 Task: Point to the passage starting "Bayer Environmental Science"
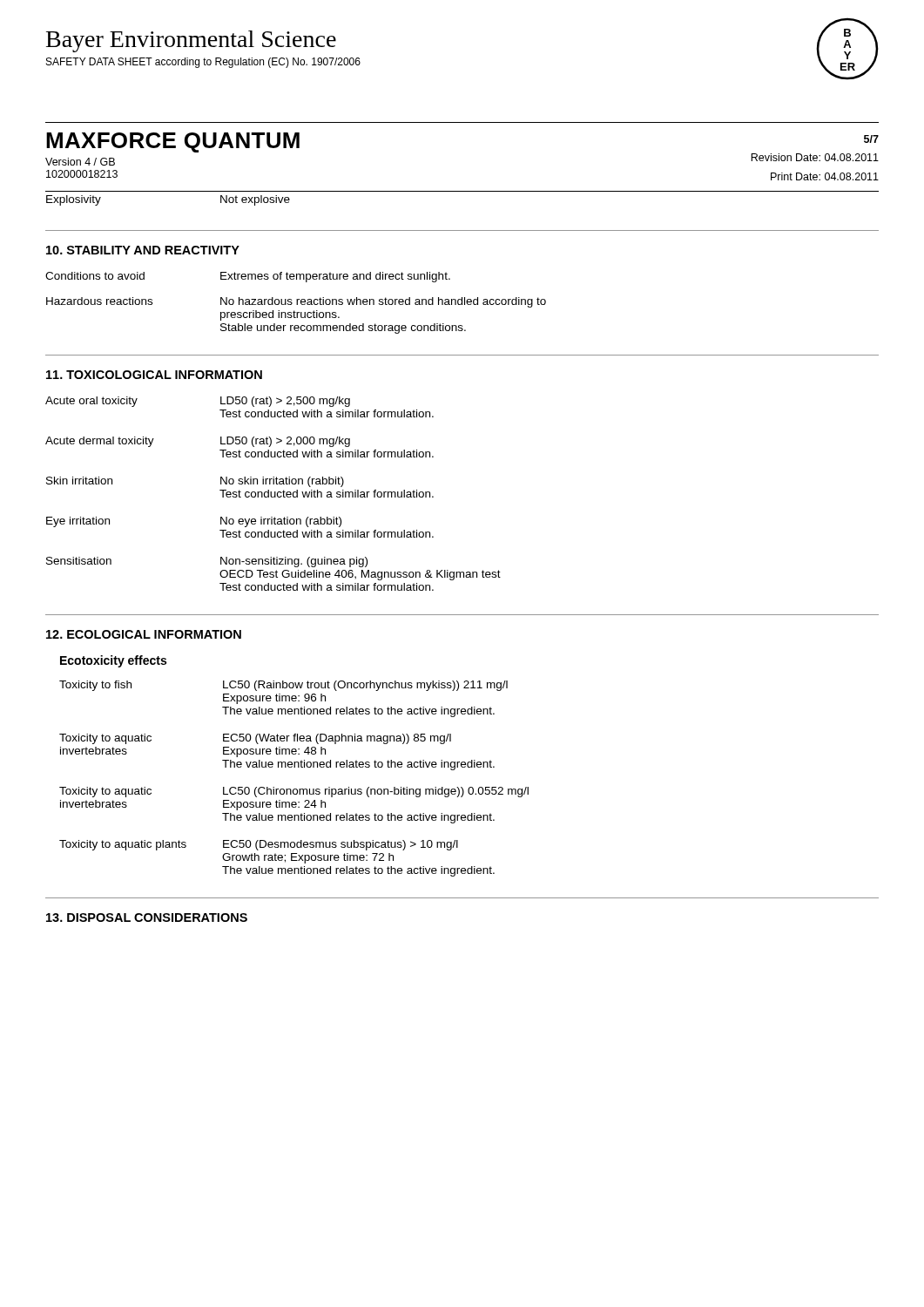pos(191,39)
